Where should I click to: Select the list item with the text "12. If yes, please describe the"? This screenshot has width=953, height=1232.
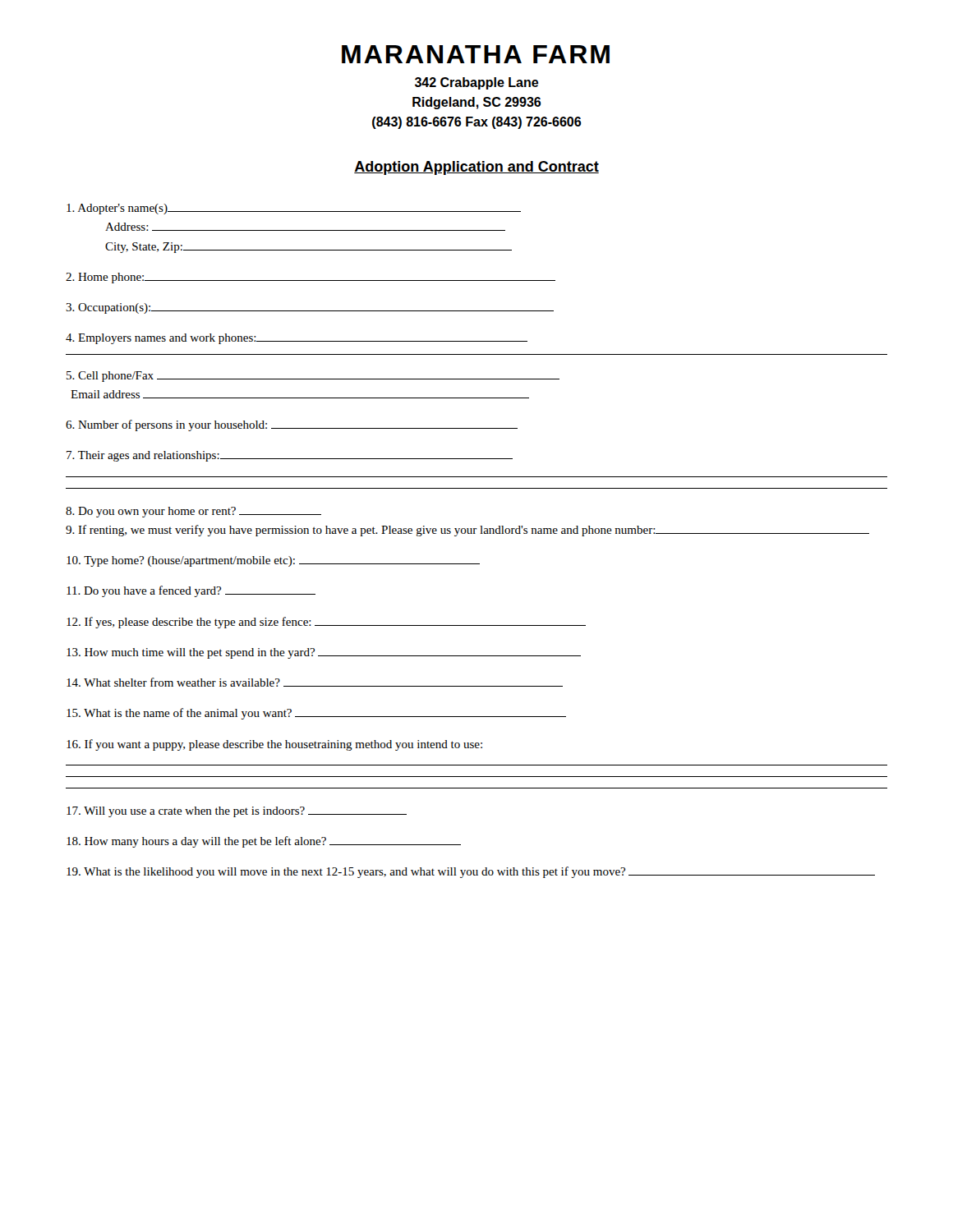coord(326,621)
